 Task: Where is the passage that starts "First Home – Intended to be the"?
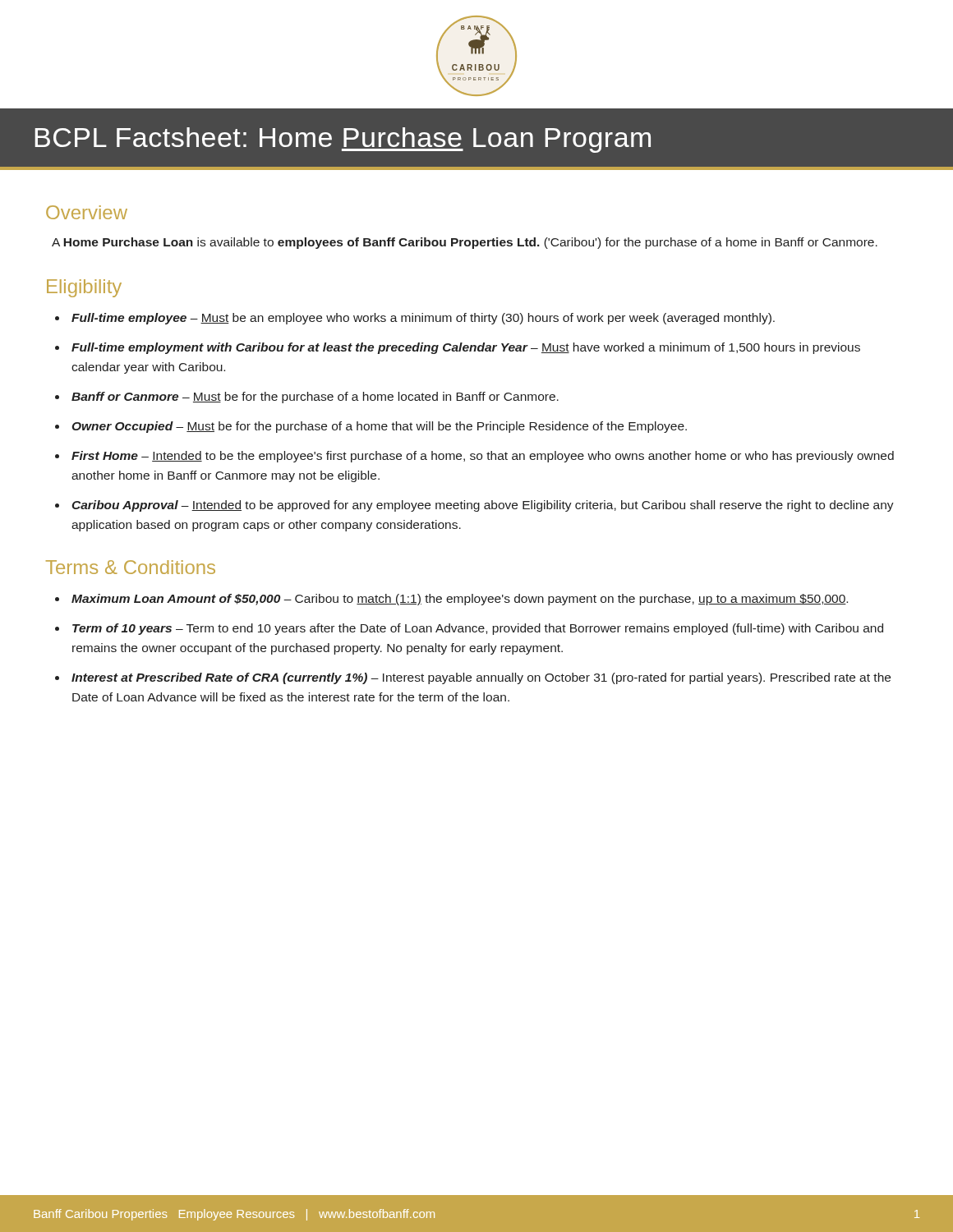pos(483,465)
